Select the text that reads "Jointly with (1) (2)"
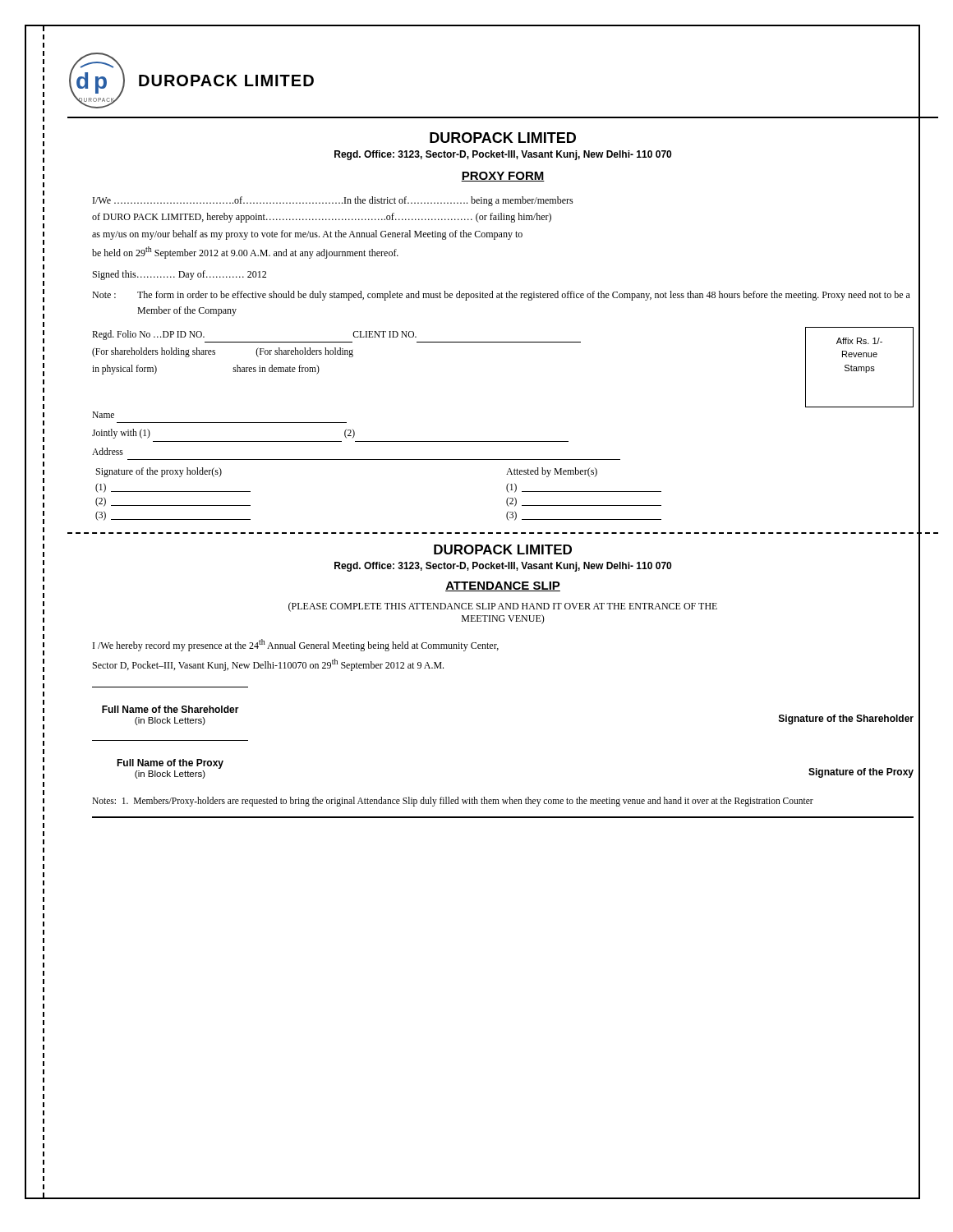Screen dimensions: 1232x953 click(330, 434)
